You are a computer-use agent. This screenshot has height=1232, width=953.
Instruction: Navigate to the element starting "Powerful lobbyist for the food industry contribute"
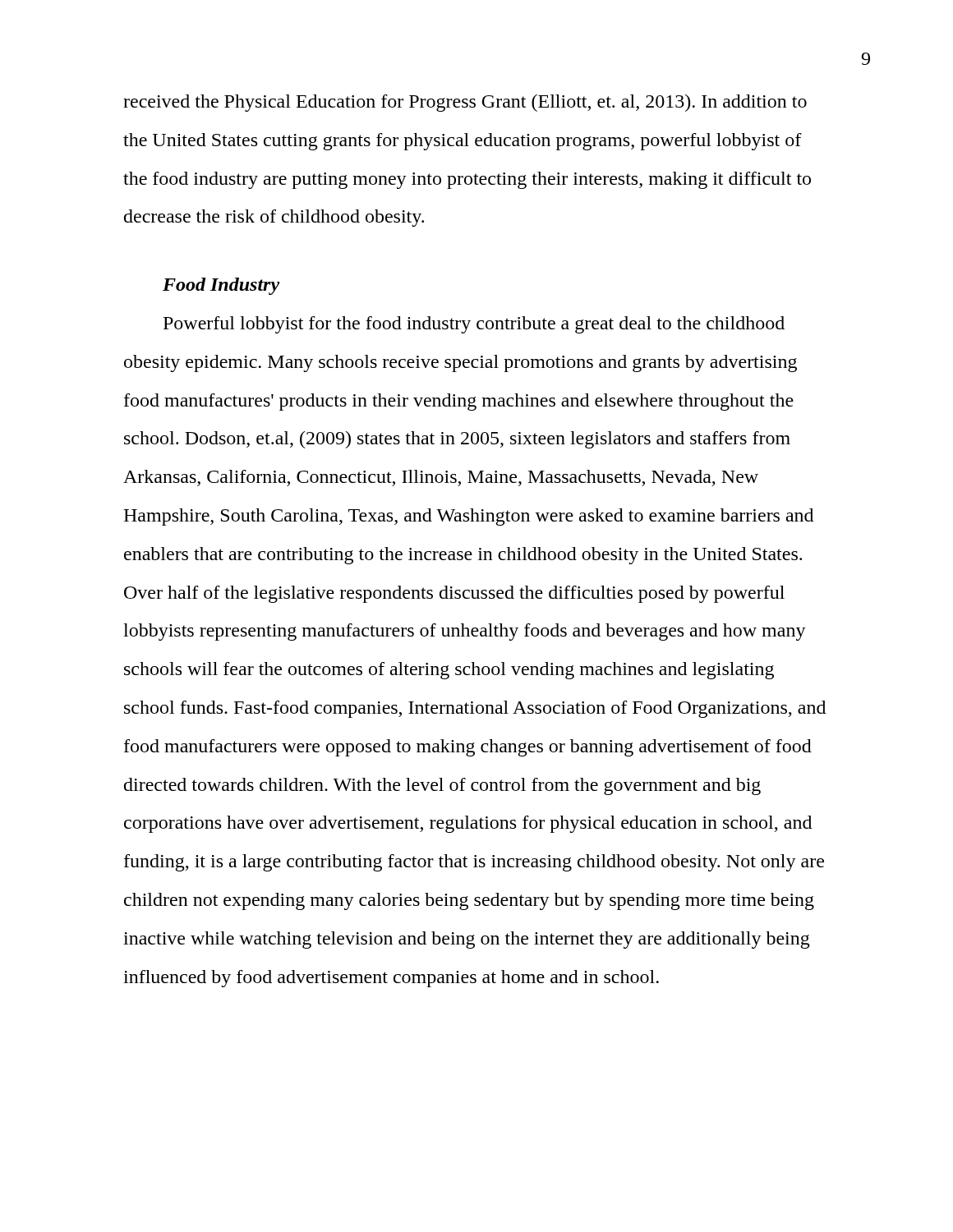pyautogui.click(x=474, y=325)
